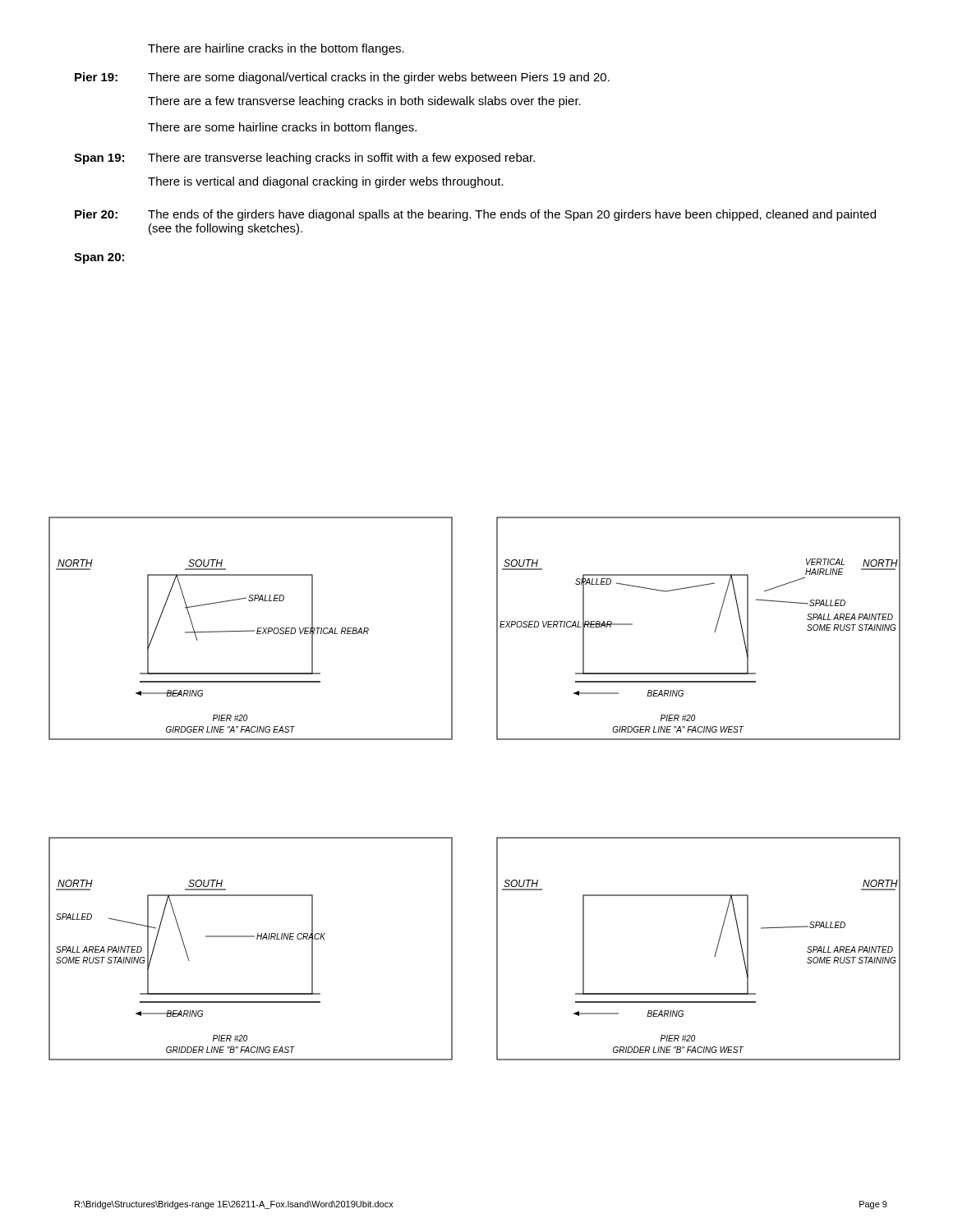Click the passage that begins "There is vertical and diagonal"
953x1232 pixels.
(326, 181)
